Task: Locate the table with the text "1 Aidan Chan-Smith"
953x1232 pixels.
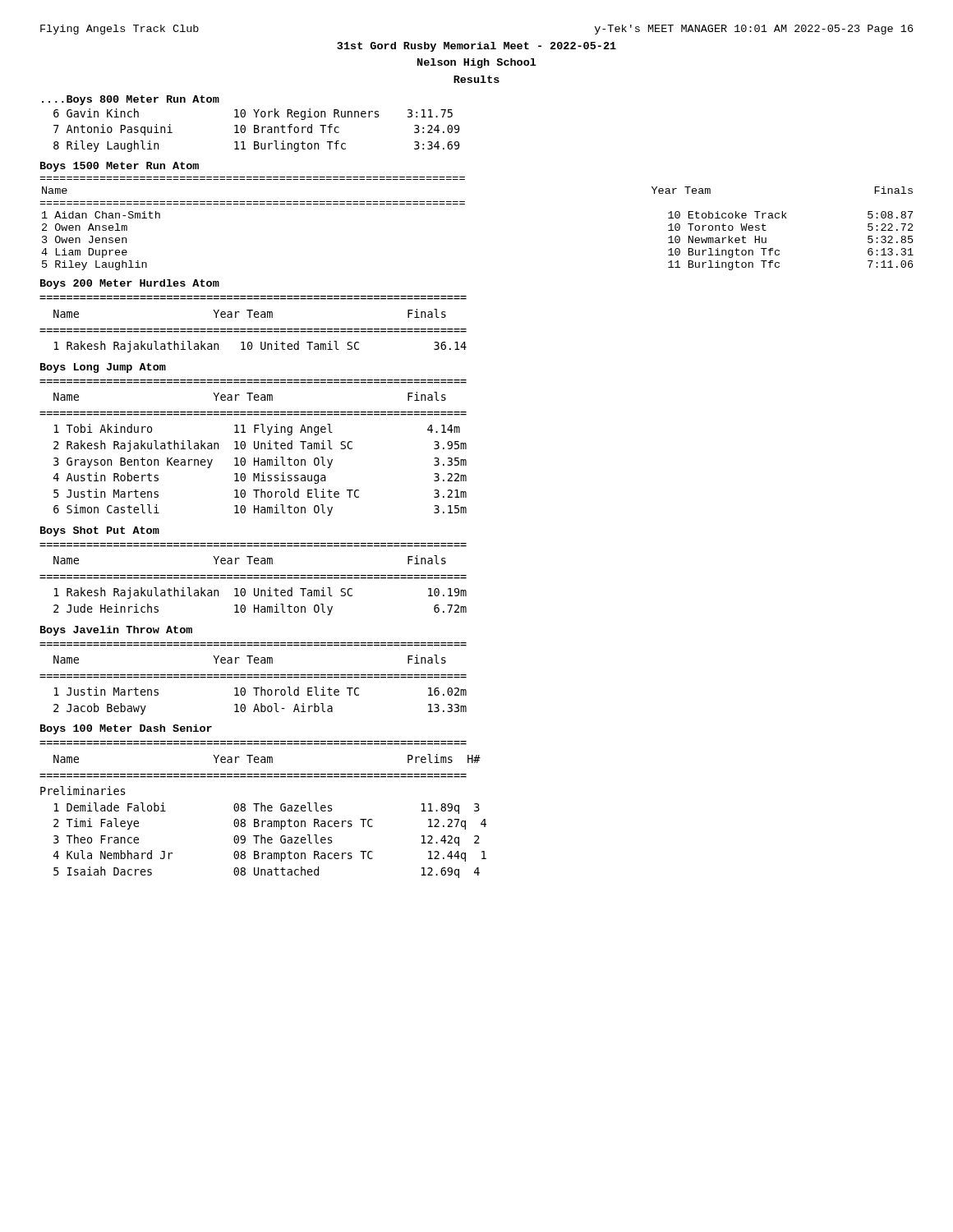Action: pos(476,222)
